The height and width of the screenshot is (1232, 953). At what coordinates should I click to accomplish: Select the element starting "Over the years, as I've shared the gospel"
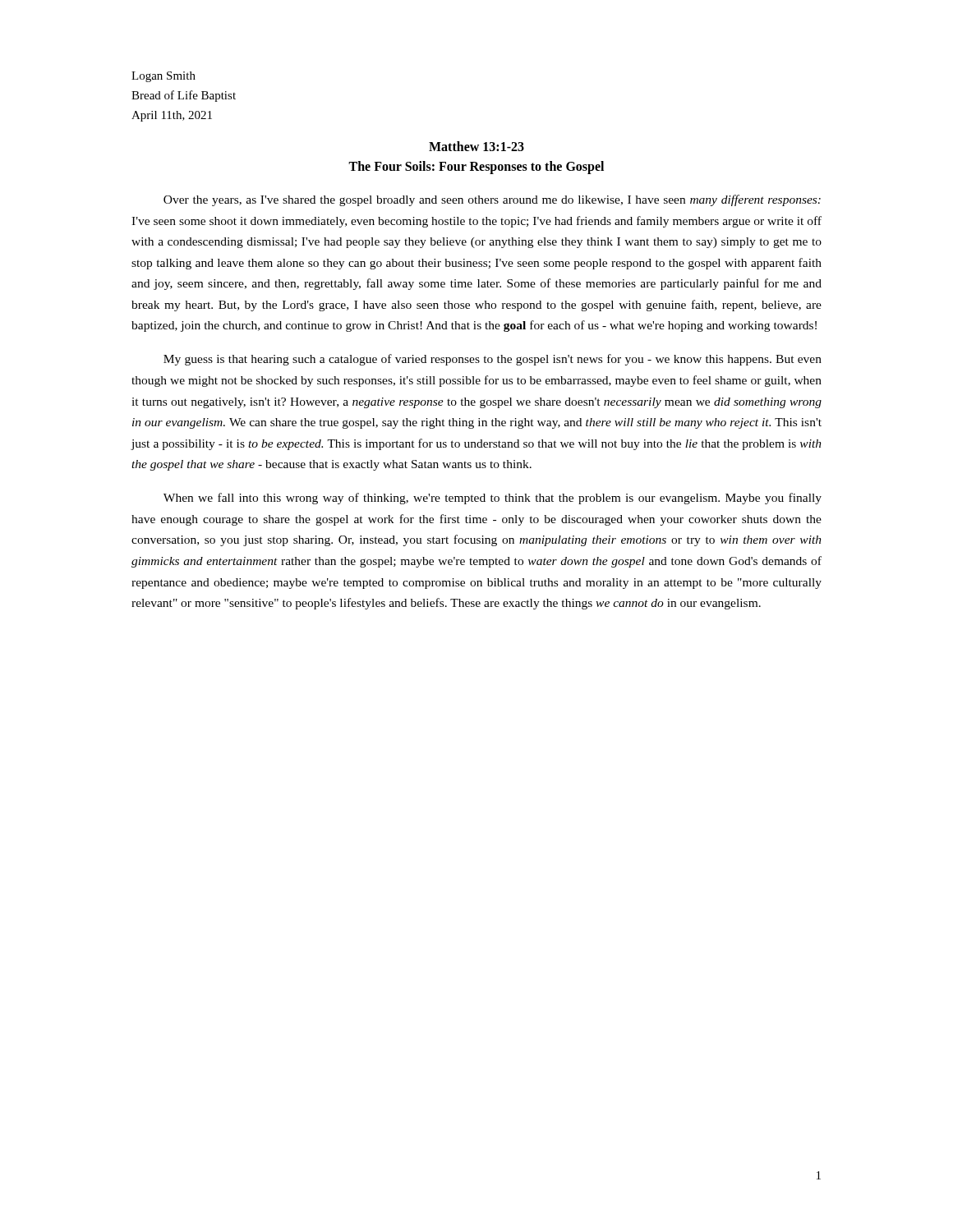[x=476, y=401]
